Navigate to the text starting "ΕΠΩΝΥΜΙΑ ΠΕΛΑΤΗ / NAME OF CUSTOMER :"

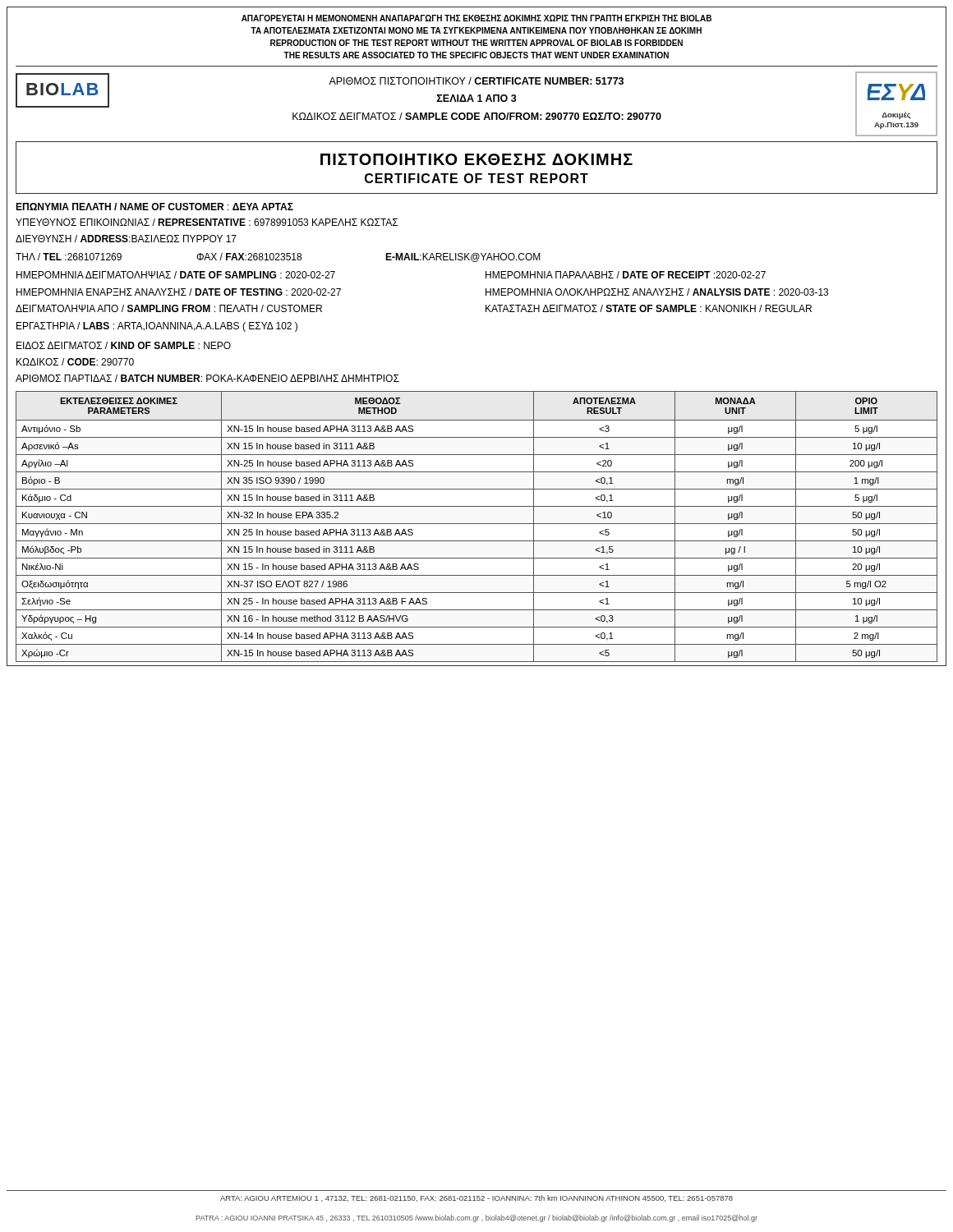pos(154,207)
